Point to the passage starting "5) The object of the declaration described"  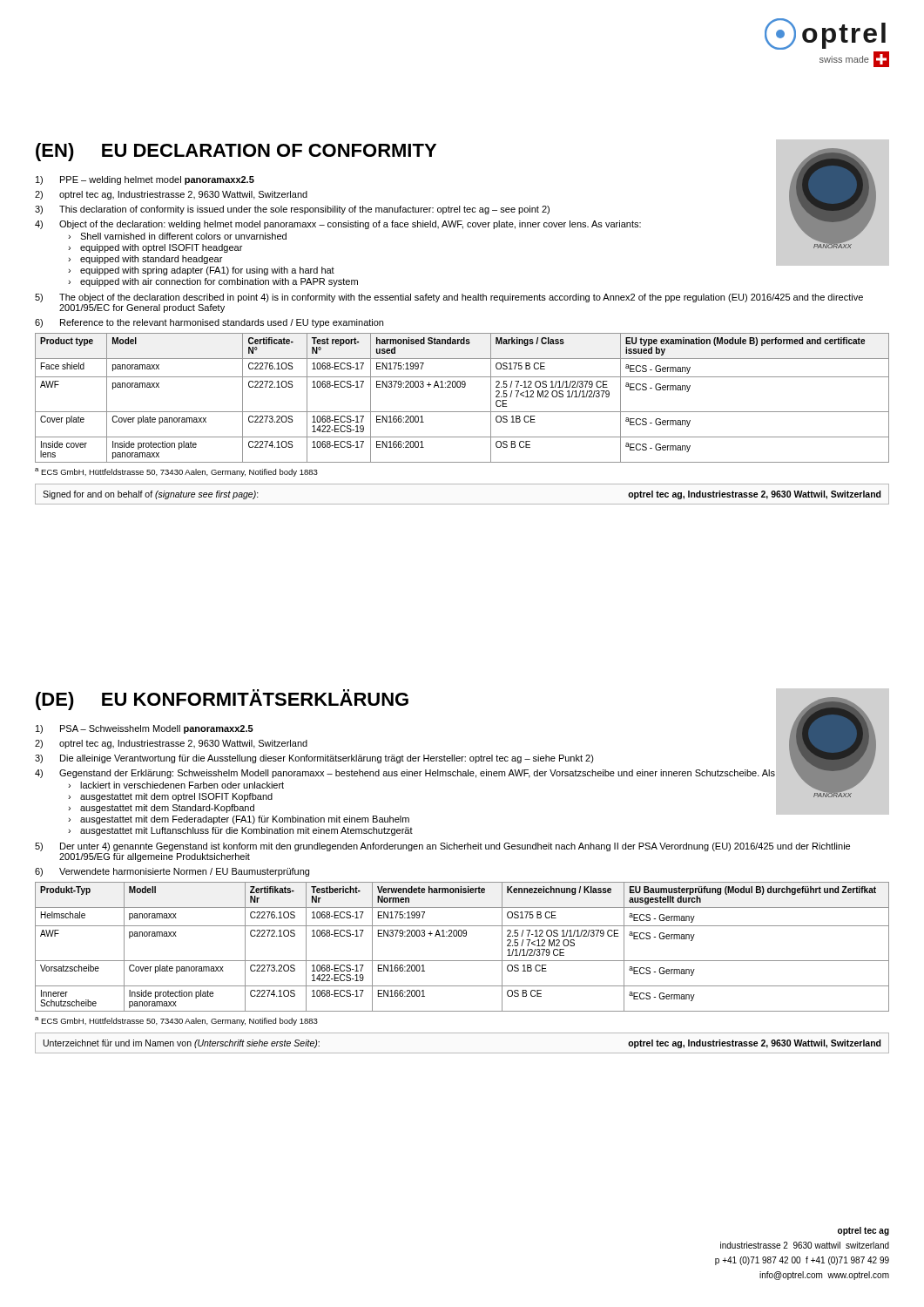[462, 302]
